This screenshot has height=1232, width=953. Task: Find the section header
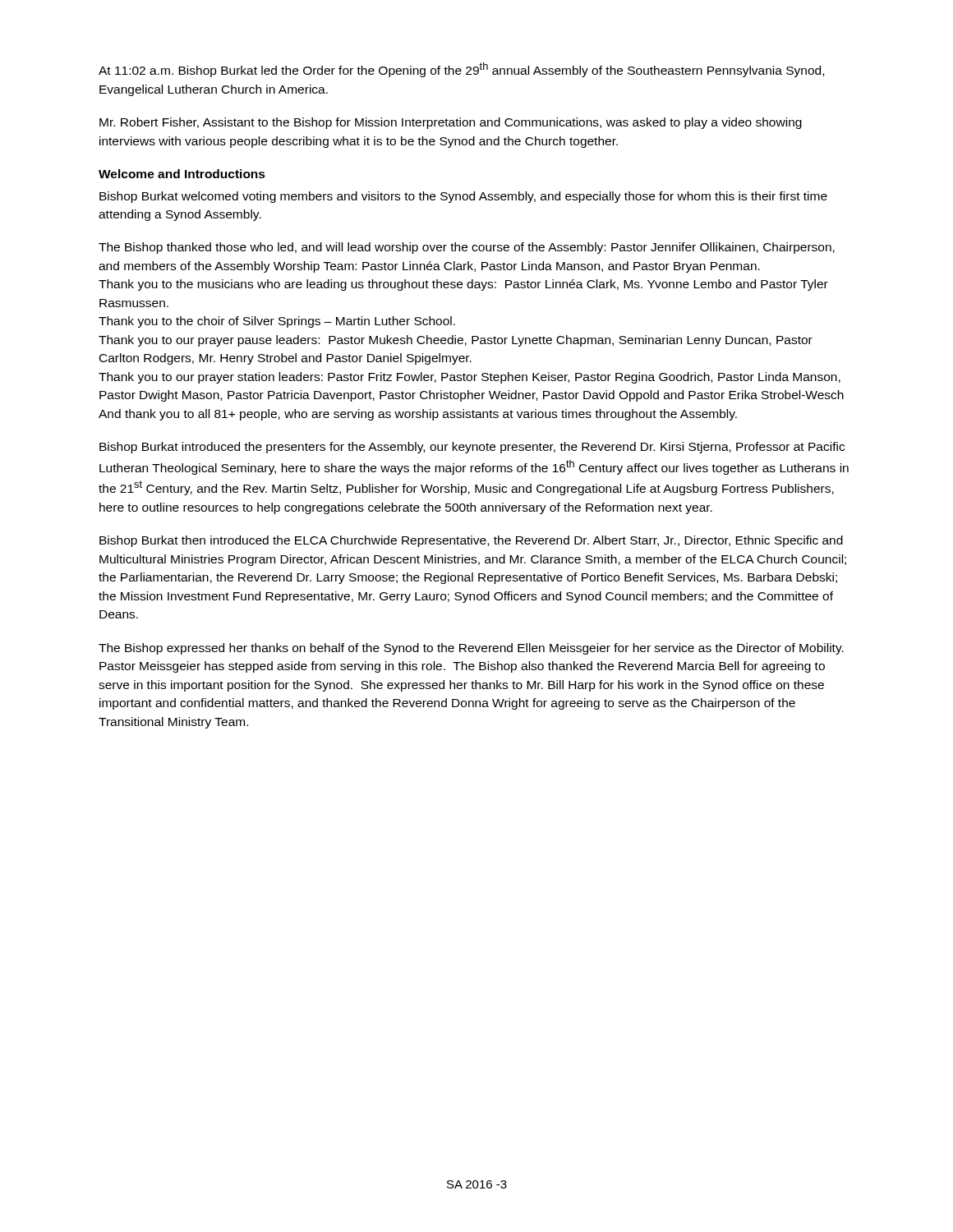tap(182, 174)
